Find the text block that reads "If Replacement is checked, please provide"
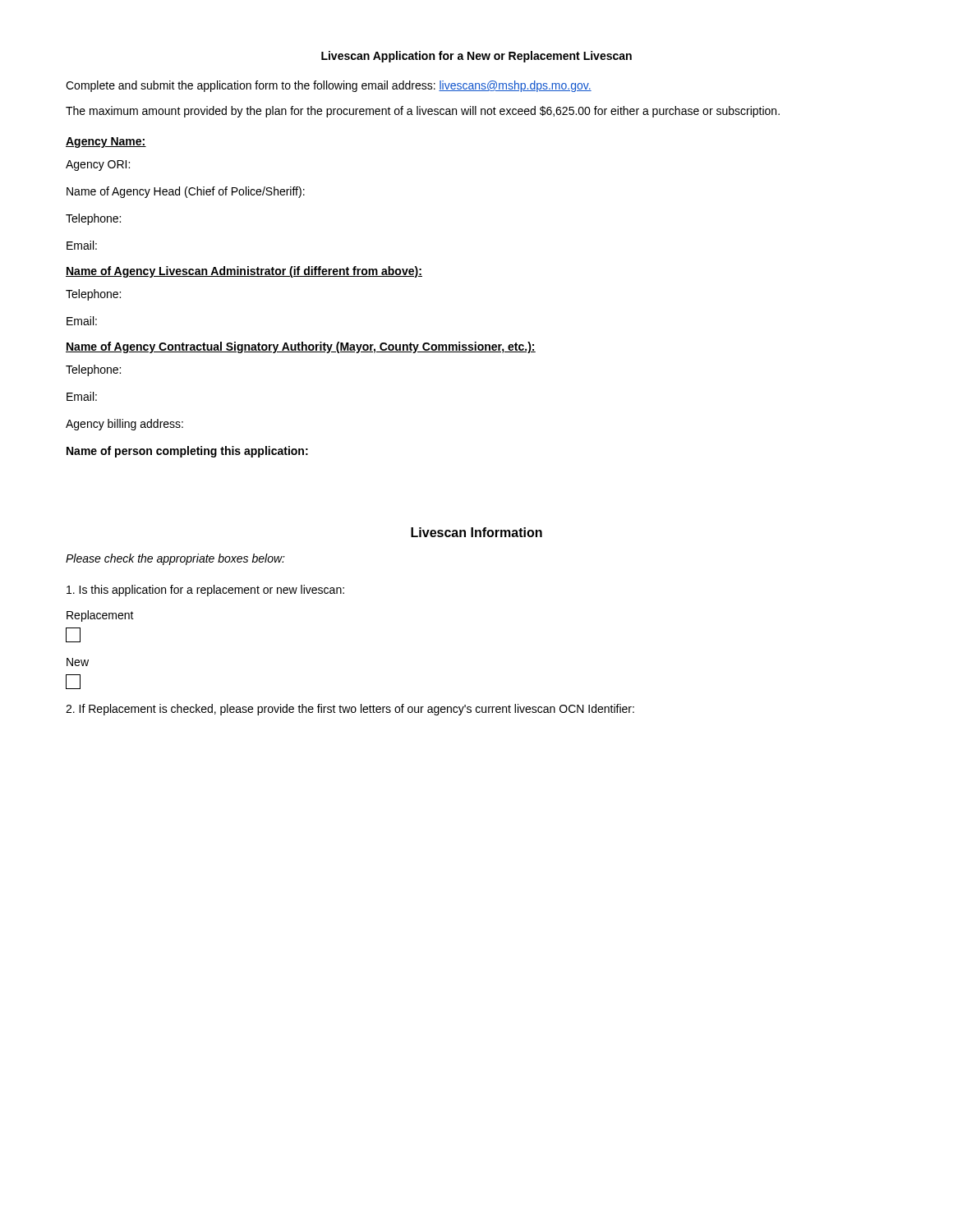The image size is (953, 1232). tap(350, 709)
